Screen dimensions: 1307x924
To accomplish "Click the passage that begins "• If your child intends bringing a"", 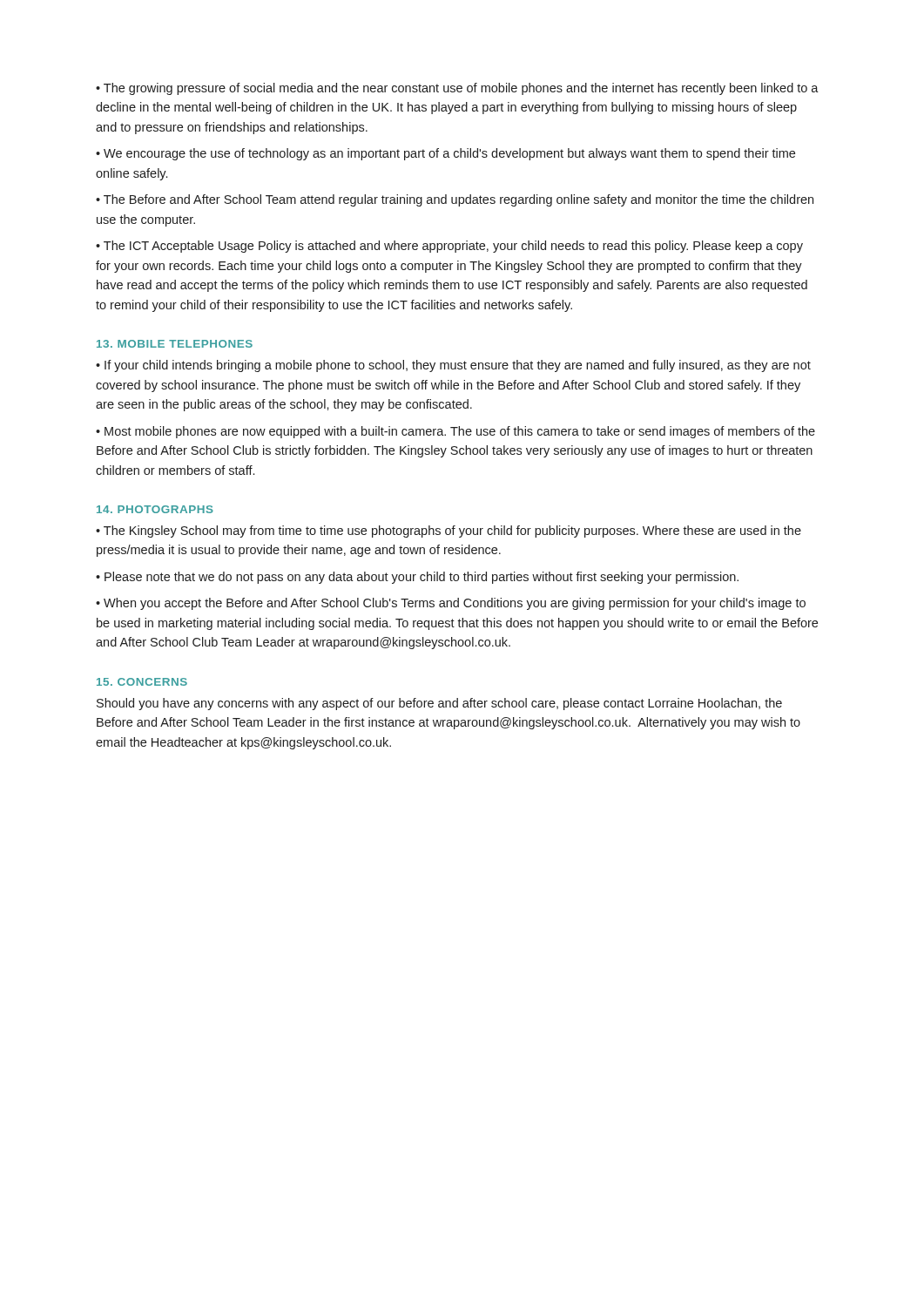I will coord(453,385).
